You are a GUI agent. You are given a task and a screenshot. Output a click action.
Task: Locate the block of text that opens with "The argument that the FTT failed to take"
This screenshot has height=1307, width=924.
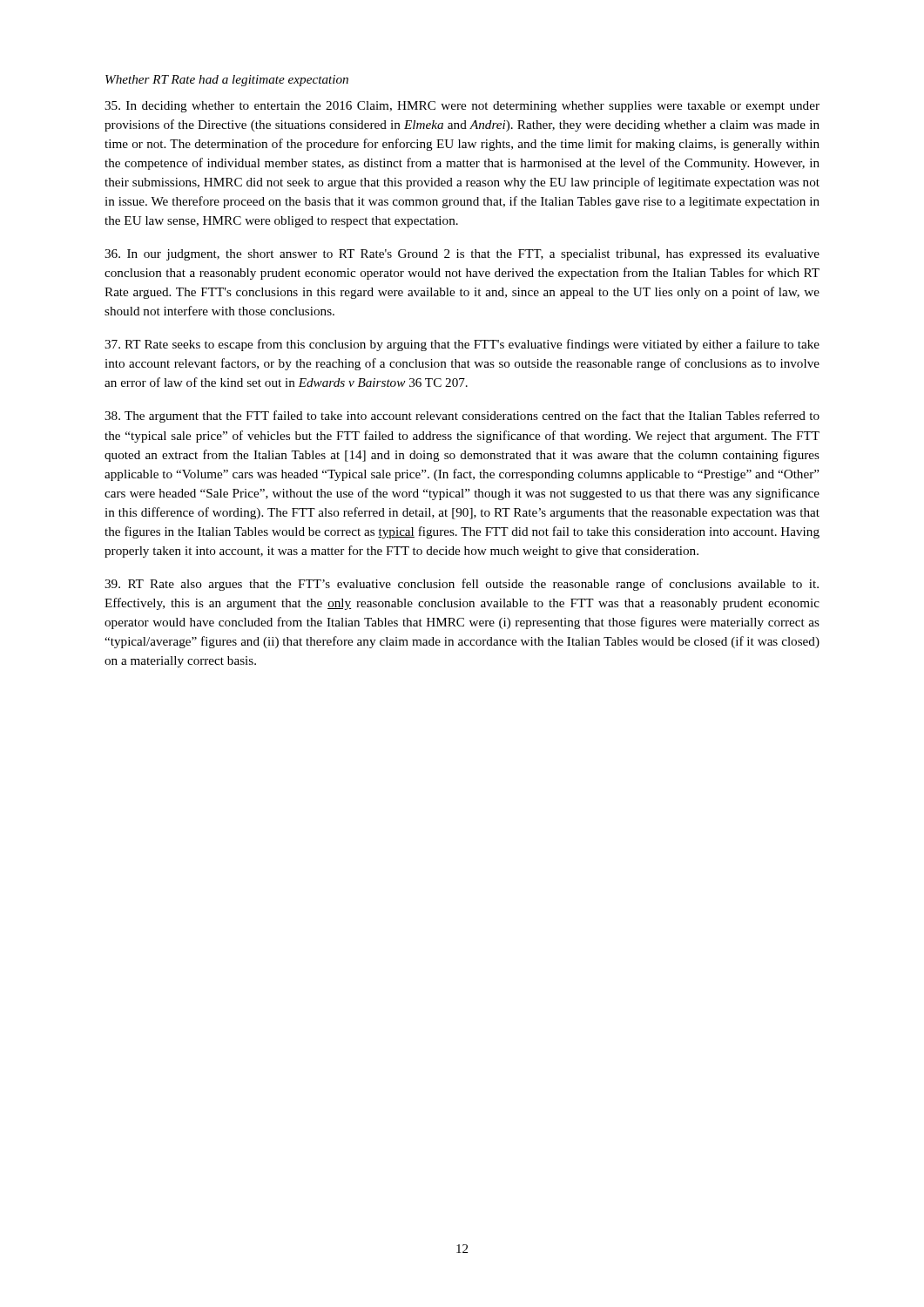462,483
